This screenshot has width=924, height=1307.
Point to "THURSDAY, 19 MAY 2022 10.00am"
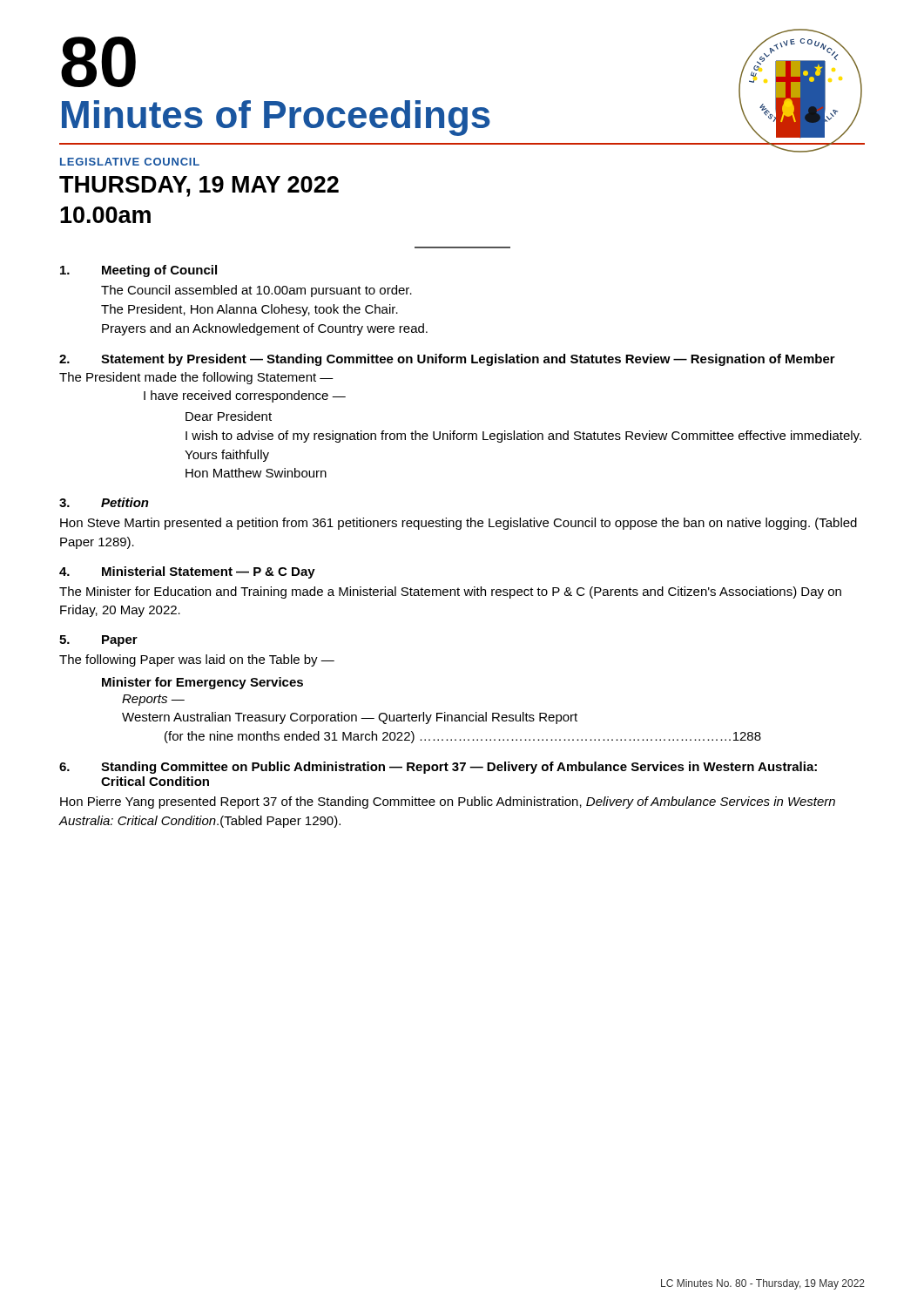pos(199,186)
